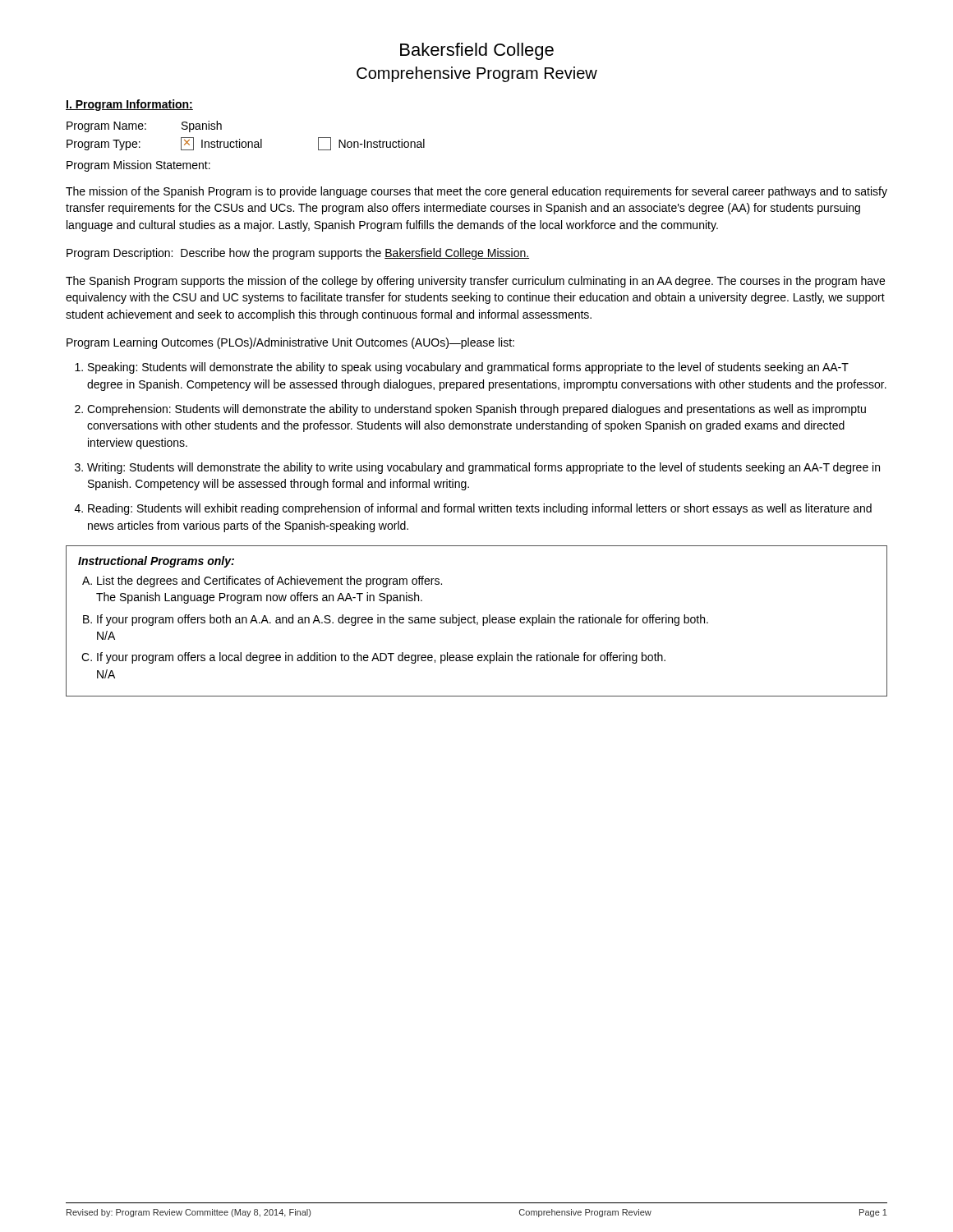Click where it says "Program Mission Statement:"

point(138,165)
